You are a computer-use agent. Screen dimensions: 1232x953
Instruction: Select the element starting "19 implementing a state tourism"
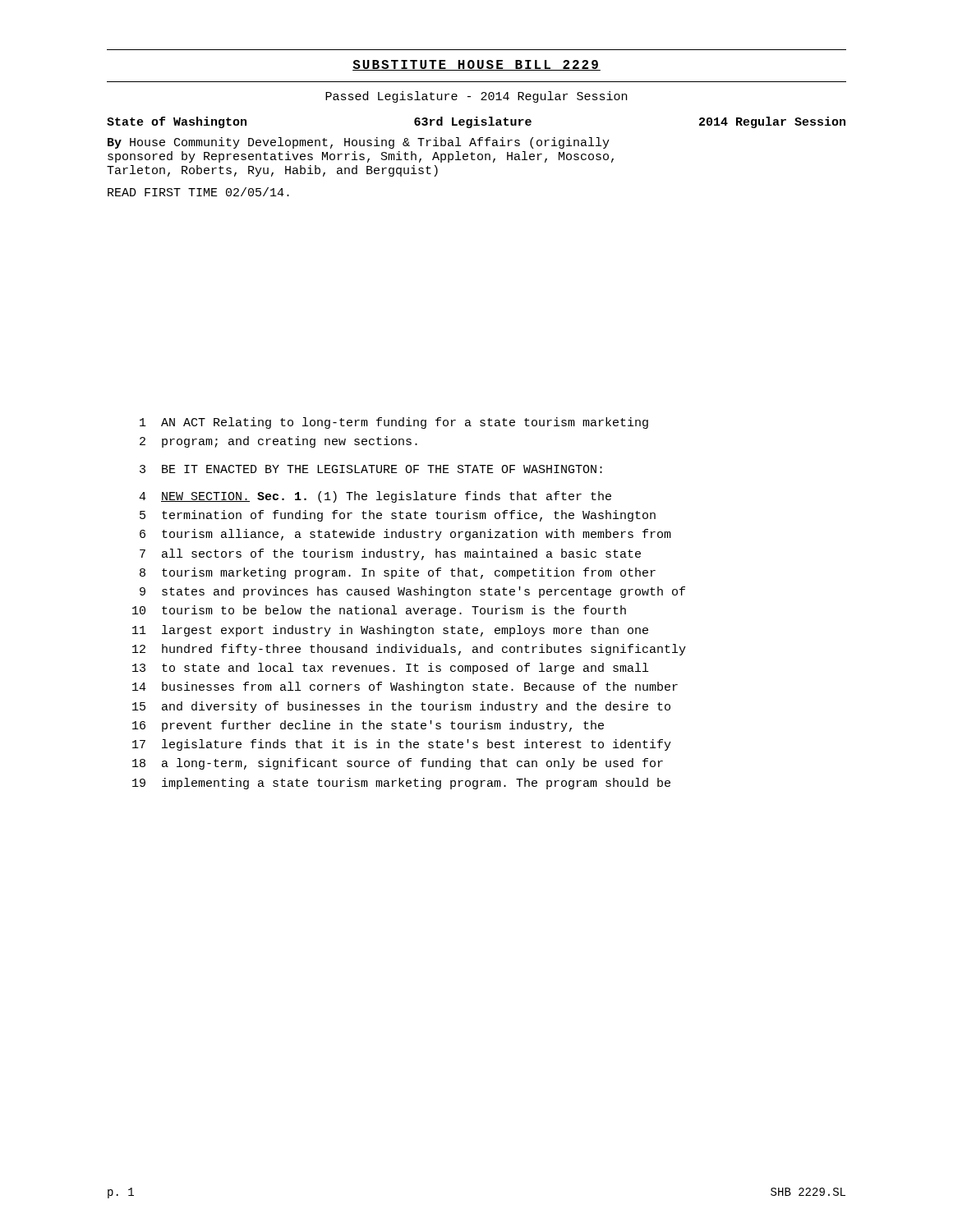point(476,784)
